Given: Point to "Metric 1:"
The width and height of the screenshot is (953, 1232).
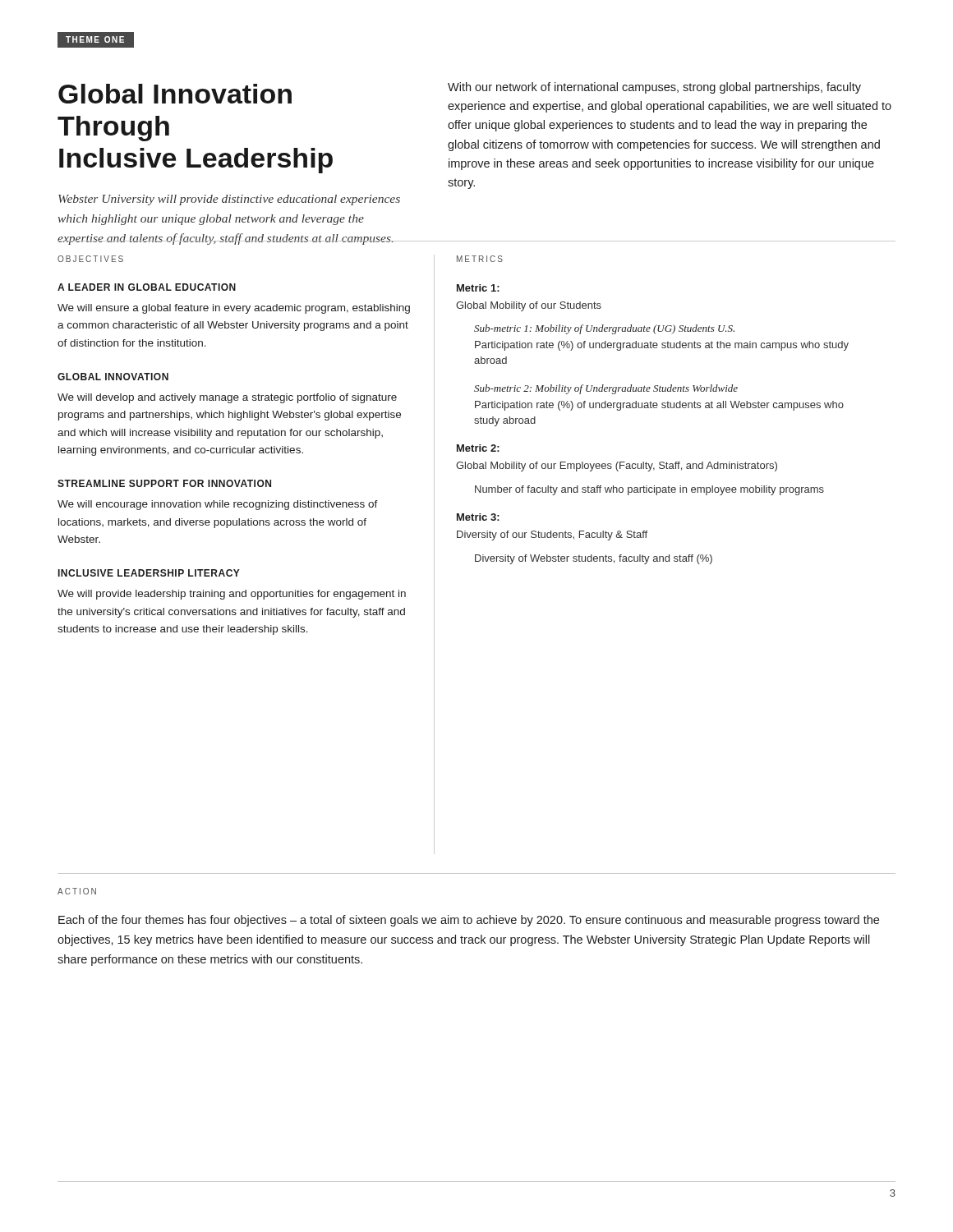Looking at the screenshot, I should 478,288.
